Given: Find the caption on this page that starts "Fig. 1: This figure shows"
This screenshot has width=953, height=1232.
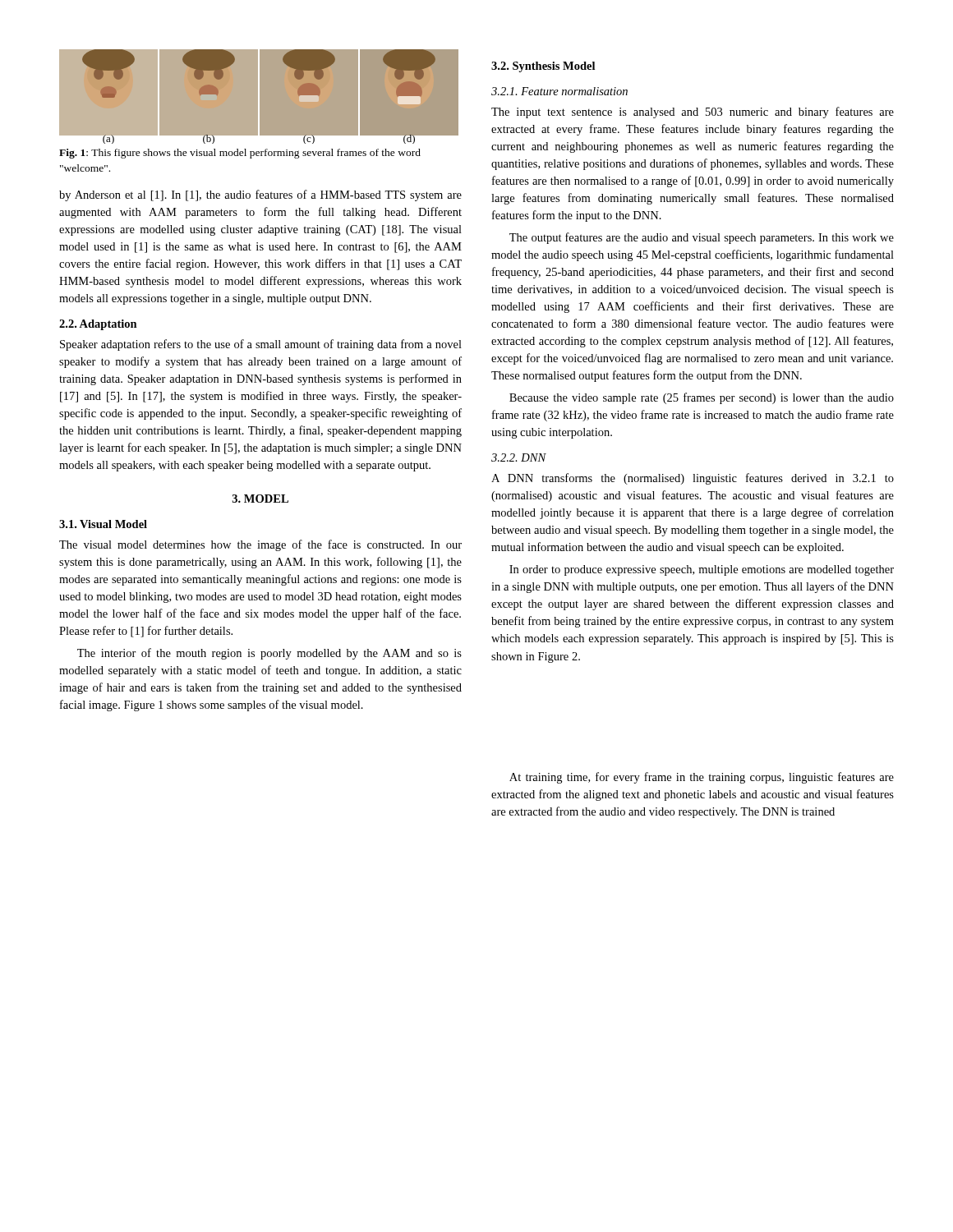Looking at the screenshot, I should pyautogui.click(x=240, y=160).
